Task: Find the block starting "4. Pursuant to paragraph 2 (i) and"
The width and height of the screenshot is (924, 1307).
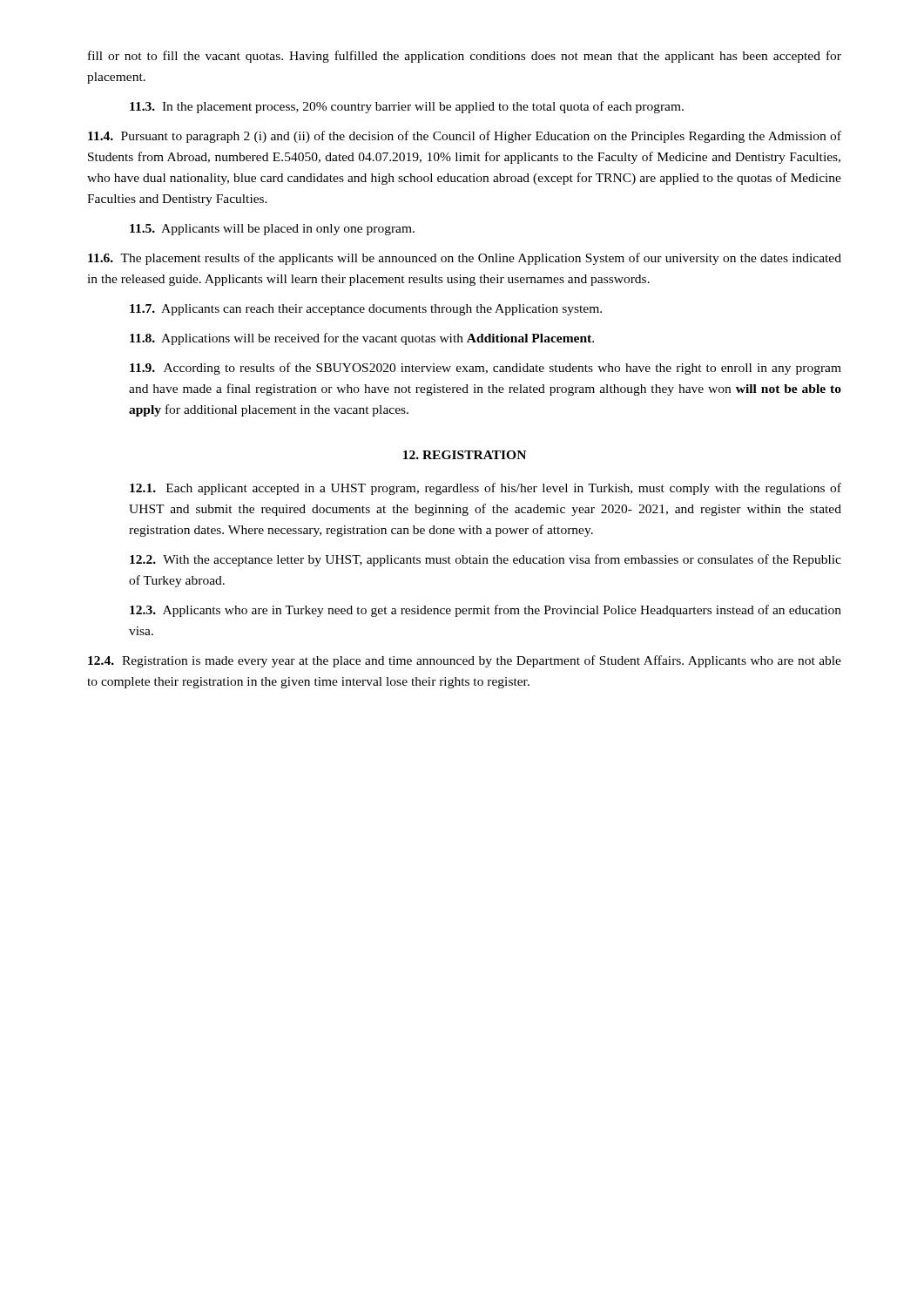Action: point(464,167)
